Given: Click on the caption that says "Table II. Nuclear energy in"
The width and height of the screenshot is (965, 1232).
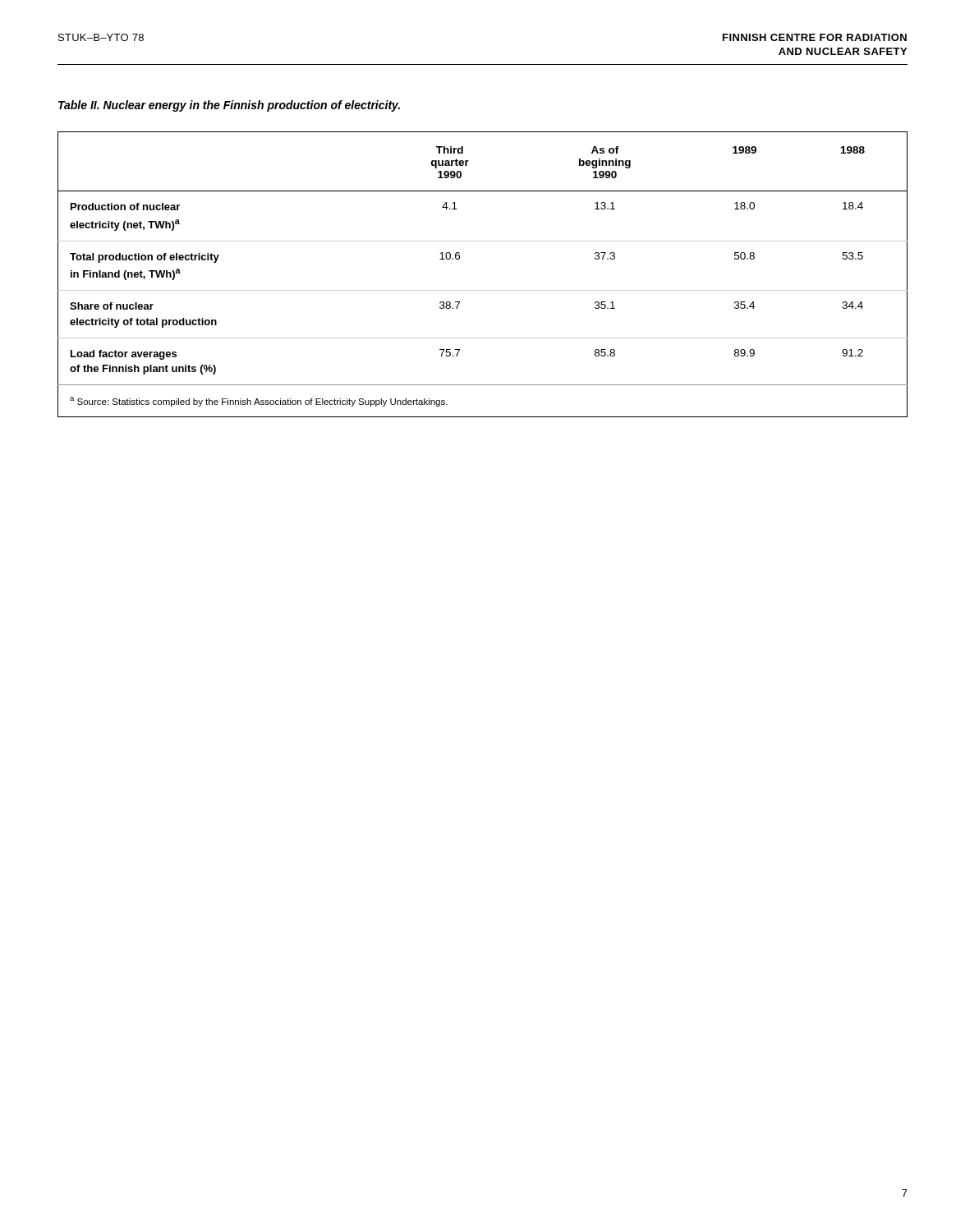Looking at the screenshot, I should tap(229, 105).
